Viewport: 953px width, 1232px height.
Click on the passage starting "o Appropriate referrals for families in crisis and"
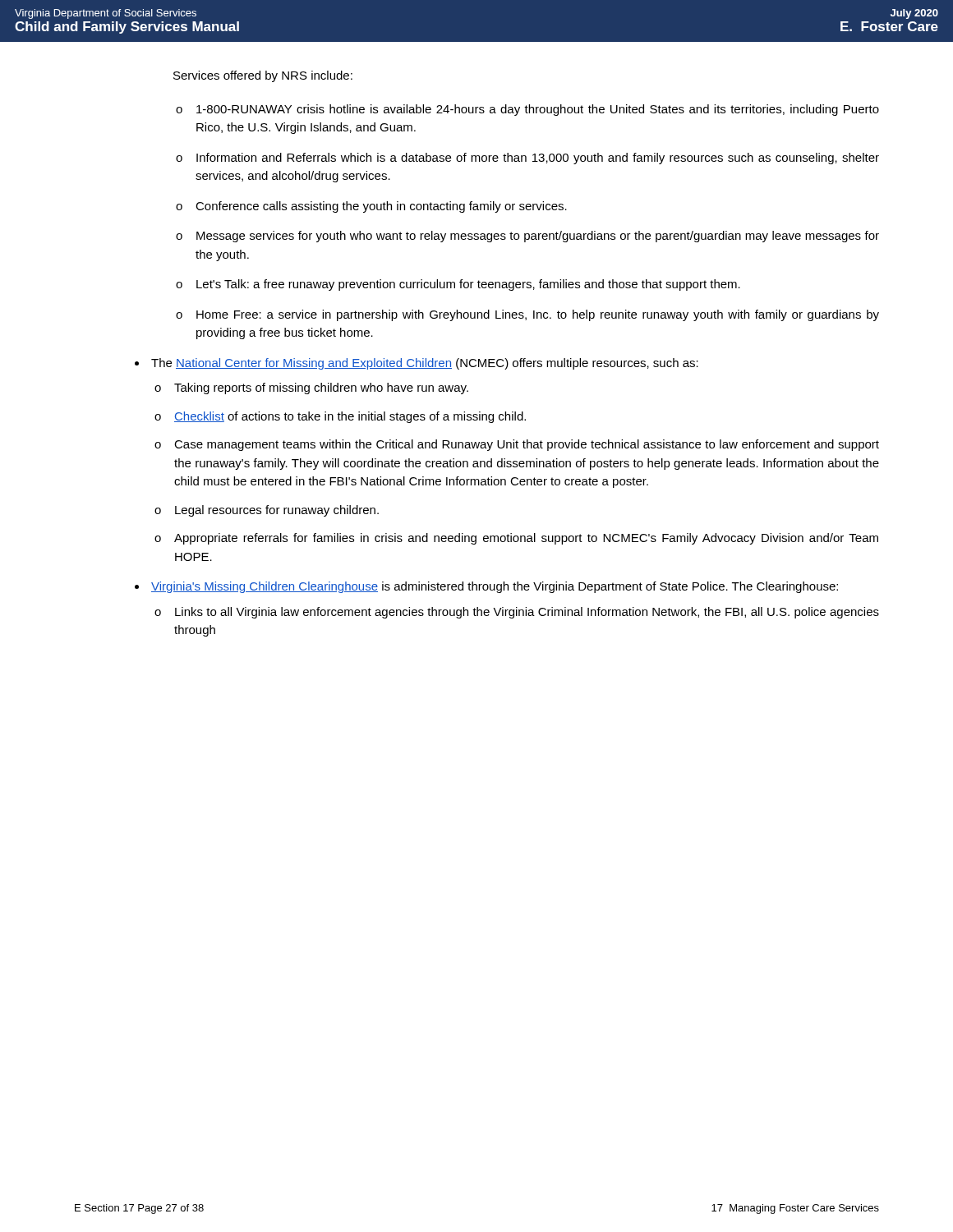click(x=517, y=546)
